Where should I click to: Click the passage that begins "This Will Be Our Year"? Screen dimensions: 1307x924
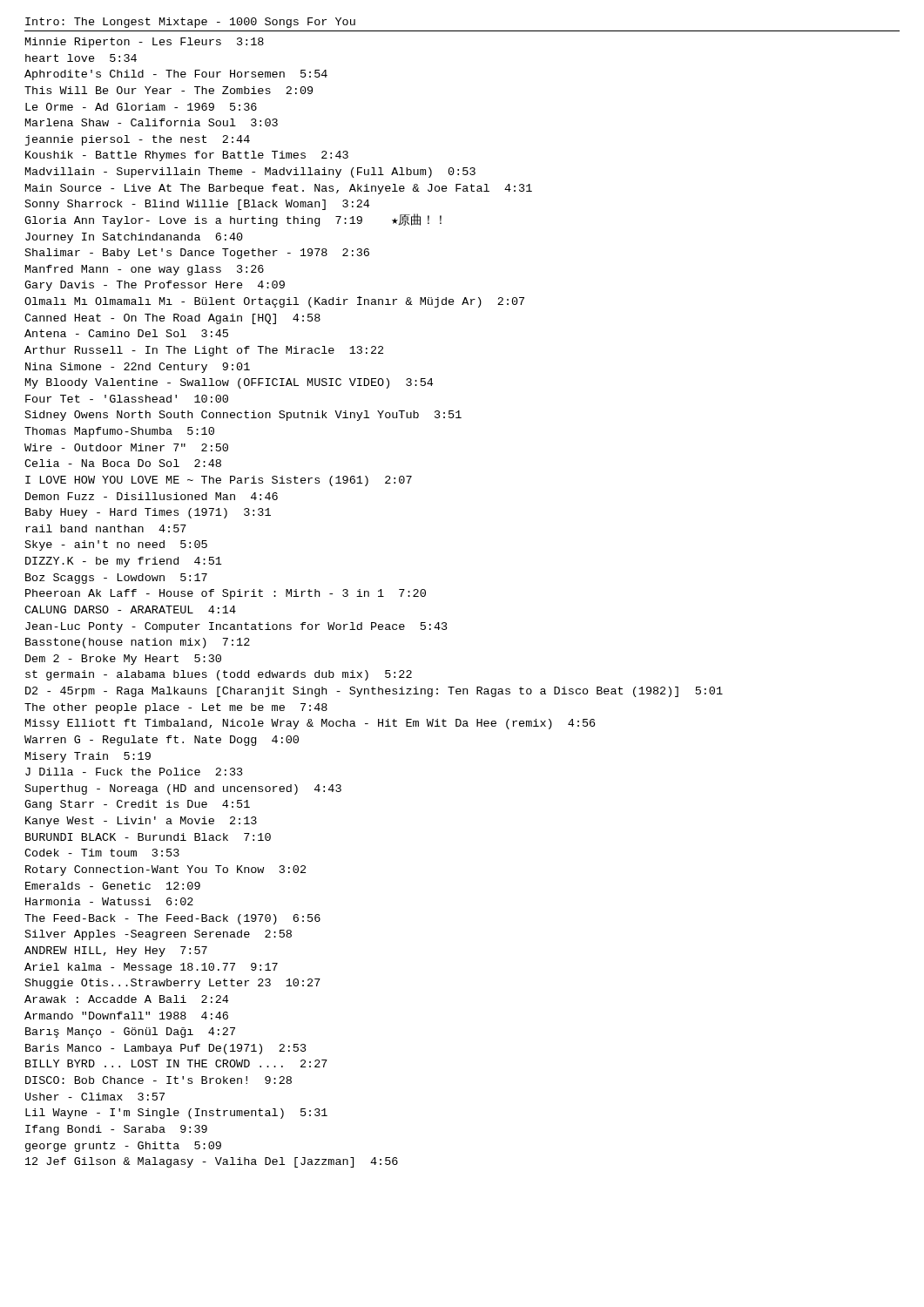[x=169, y=91]
